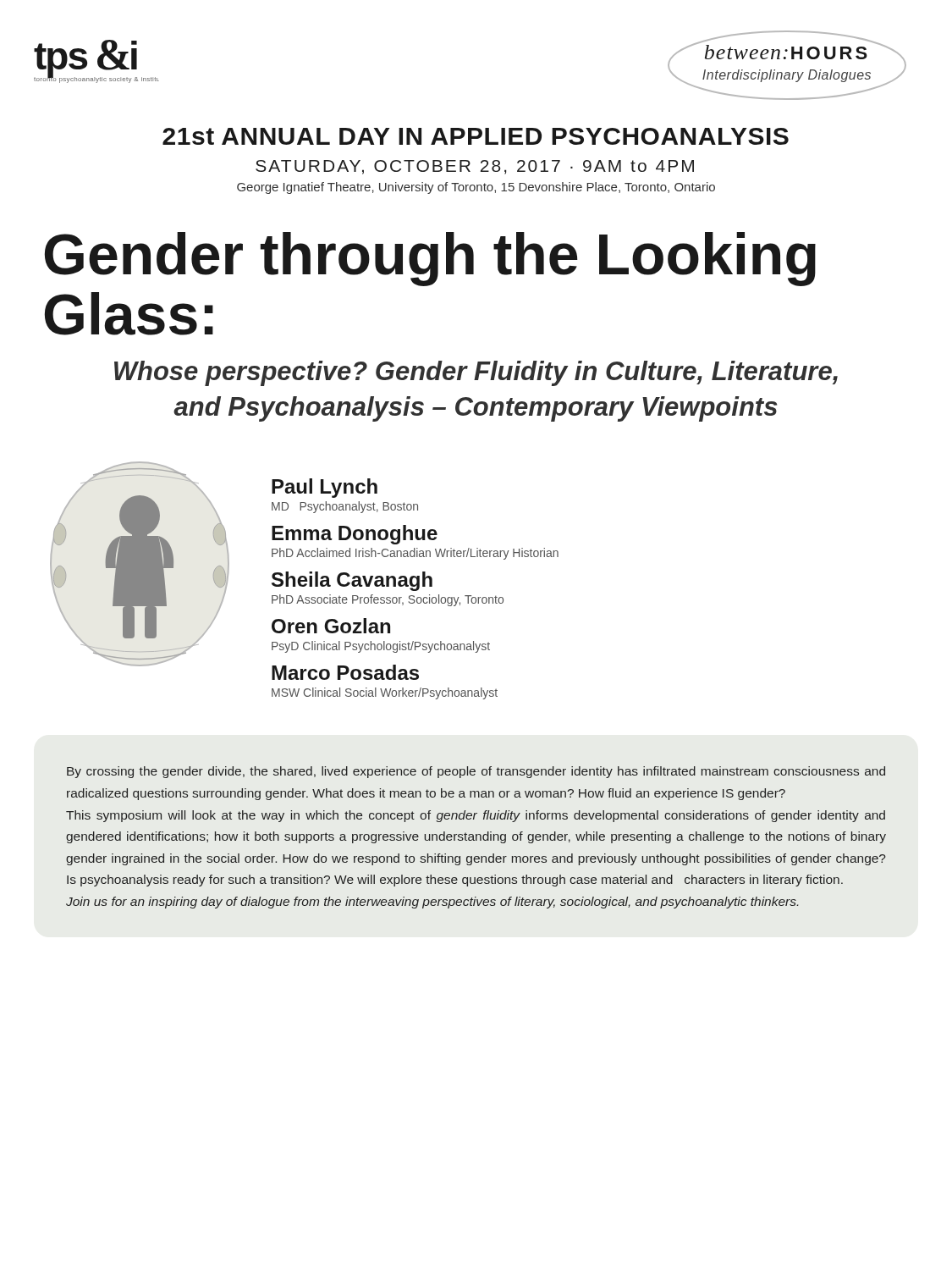Click where it says "21st ANNUAL DAY IN APPLIED PSYCHOANALYSIS"

(x=476, y=136)
